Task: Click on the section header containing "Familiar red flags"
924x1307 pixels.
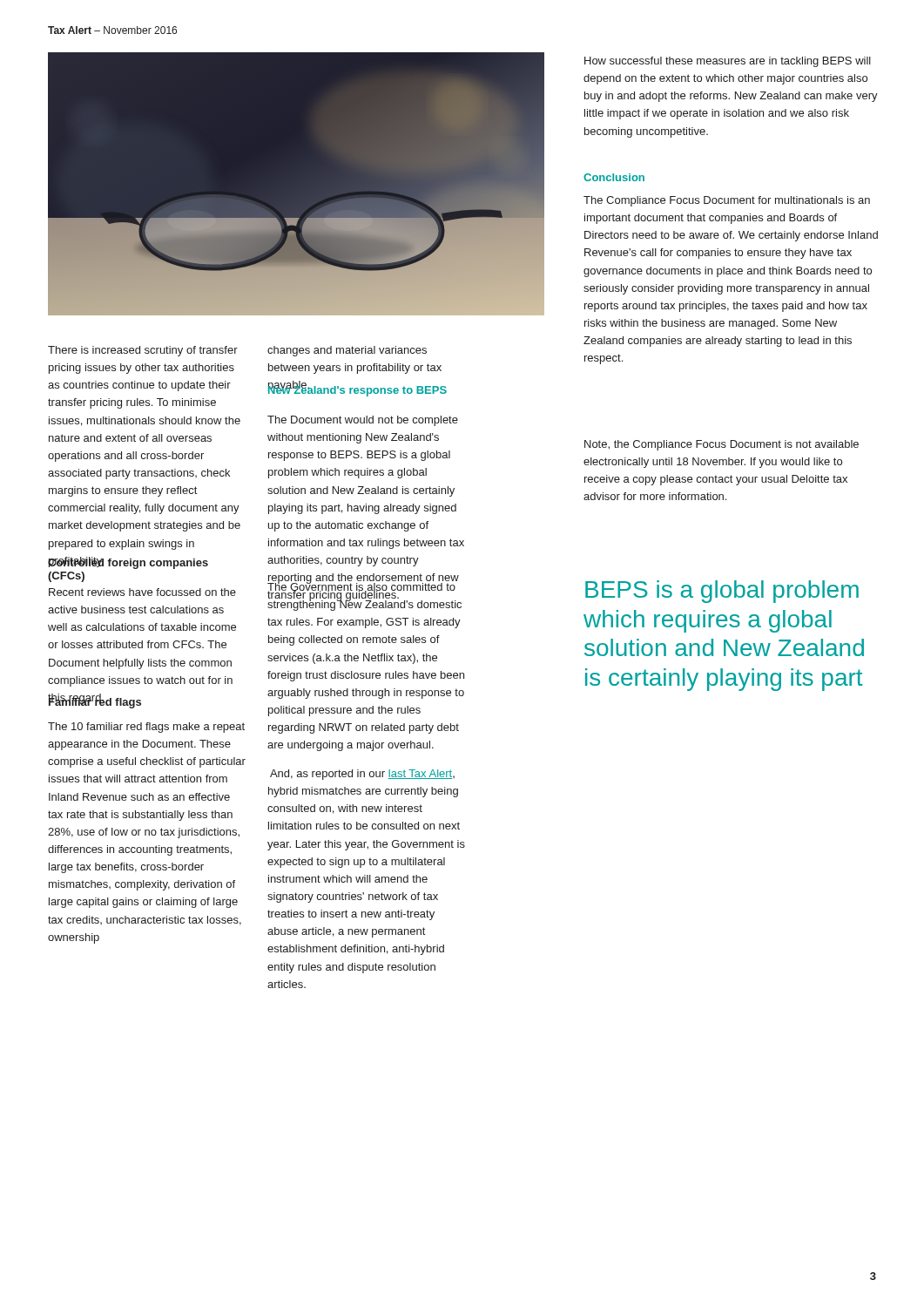Action: tap(95, 702)
